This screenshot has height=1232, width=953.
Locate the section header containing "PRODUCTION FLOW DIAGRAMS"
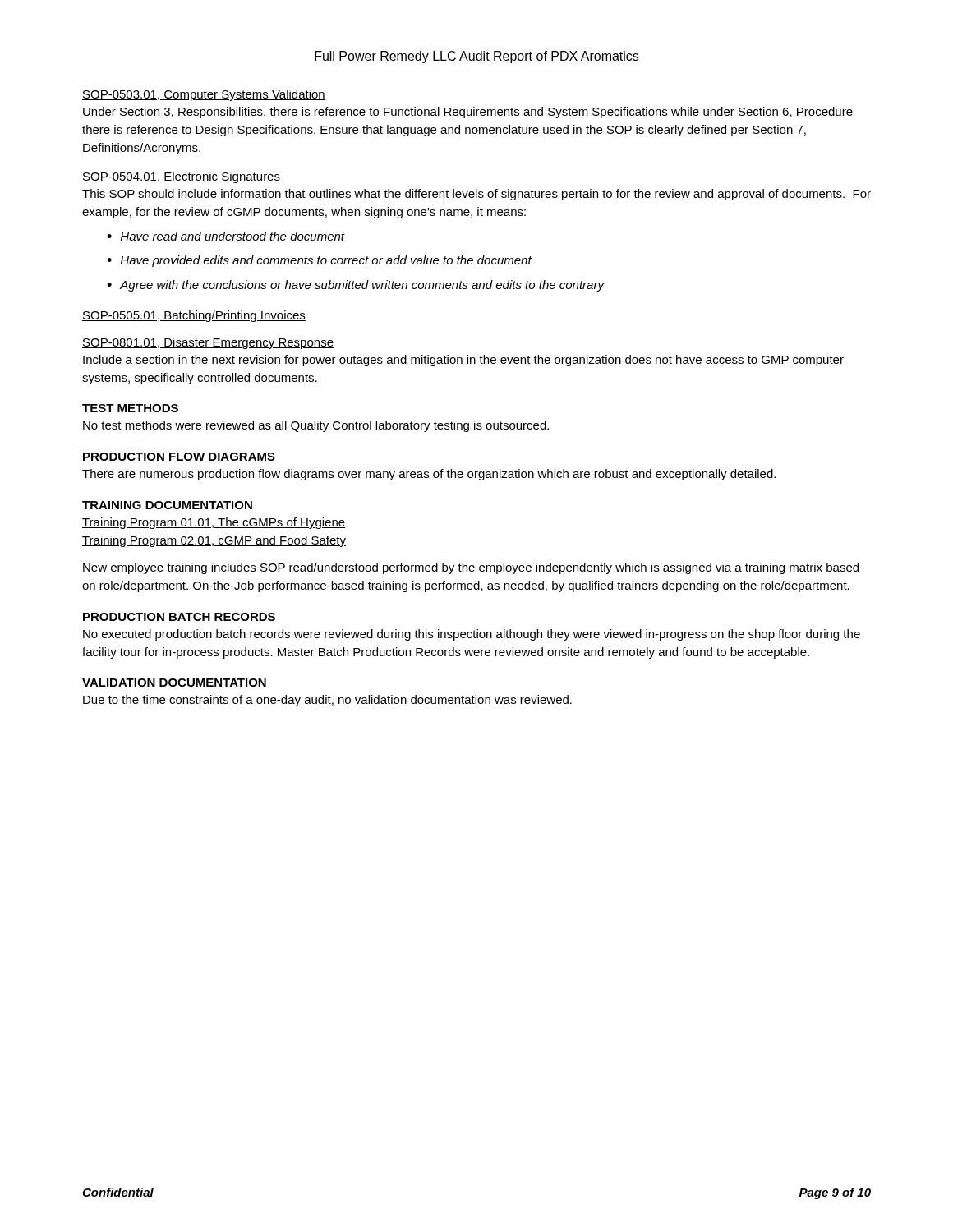coord(179,457)
